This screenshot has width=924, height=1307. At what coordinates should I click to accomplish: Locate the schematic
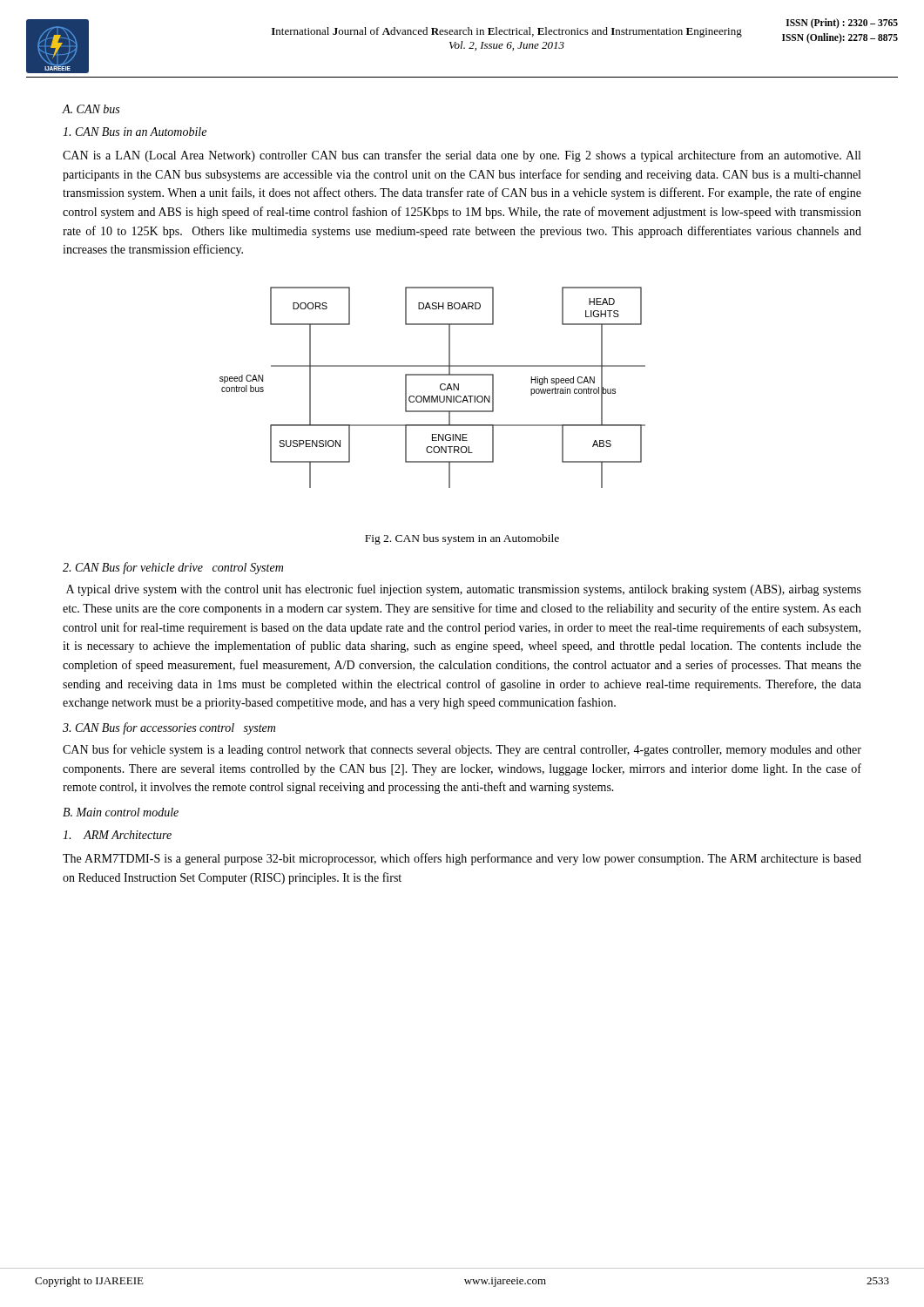point(462,401)
